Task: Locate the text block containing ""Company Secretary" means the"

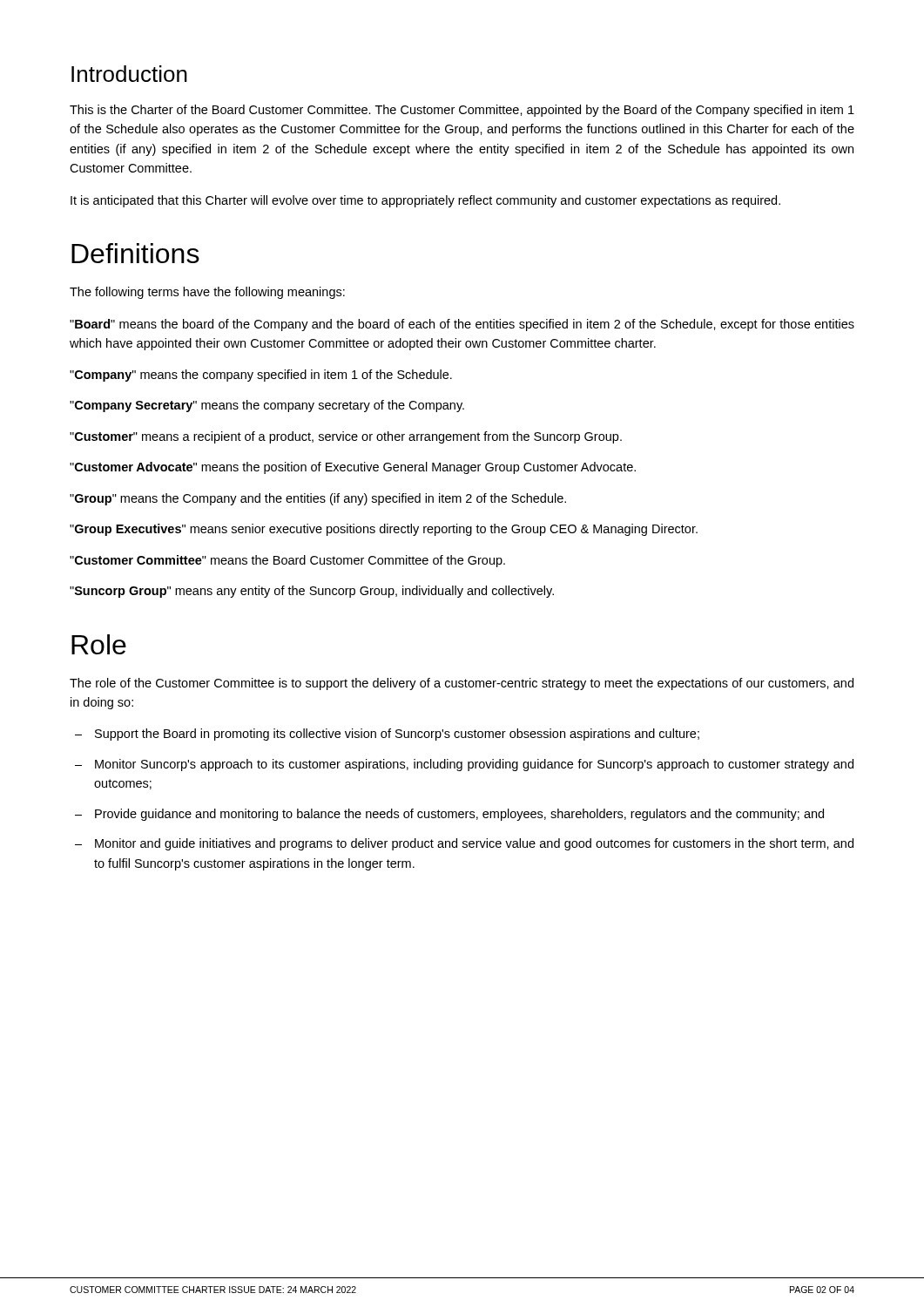Action: (462, 406)
